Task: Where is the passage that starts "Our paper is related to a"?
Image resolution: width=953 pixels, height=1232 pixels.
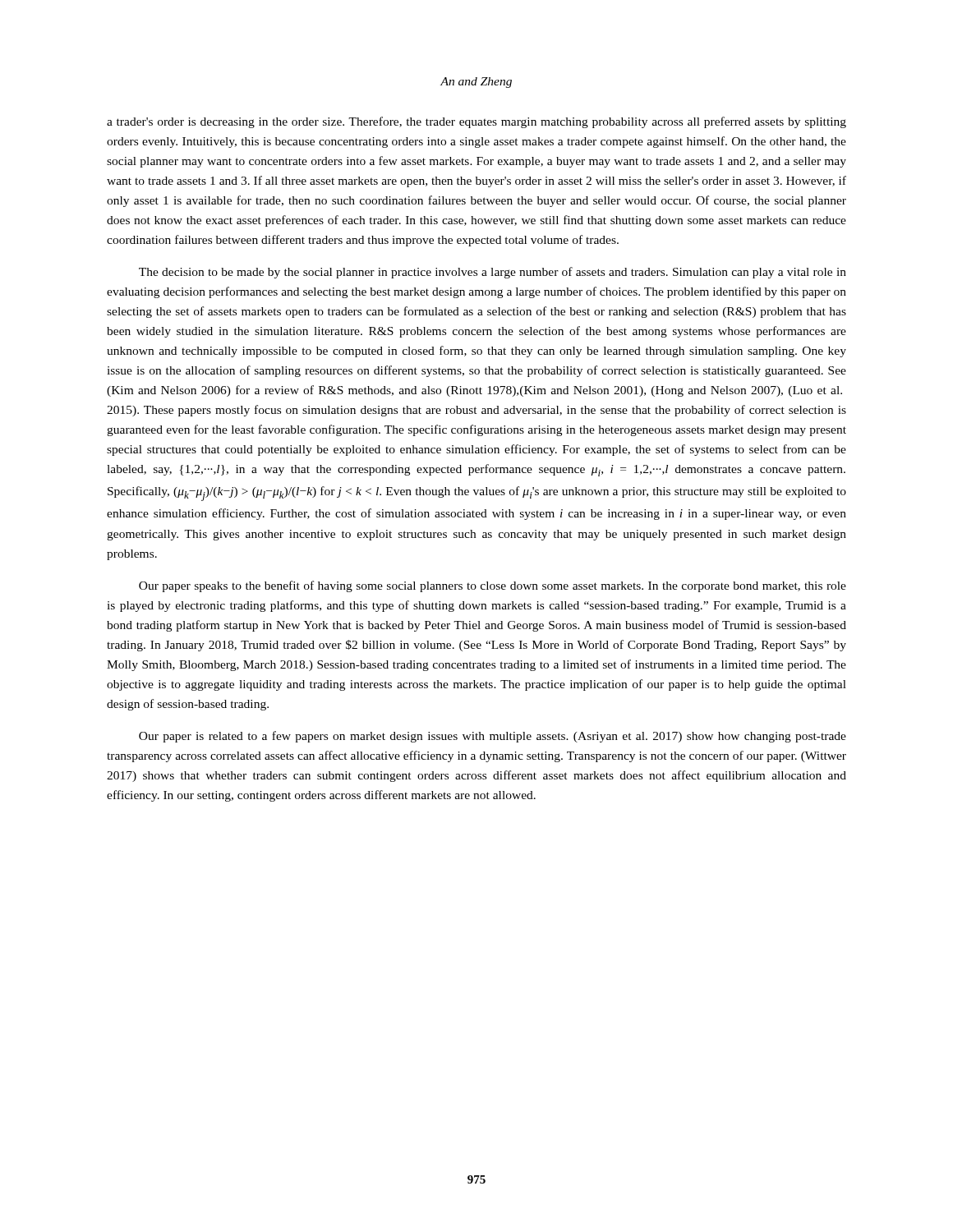Action: pyautogui.click(x=476, y=765)
